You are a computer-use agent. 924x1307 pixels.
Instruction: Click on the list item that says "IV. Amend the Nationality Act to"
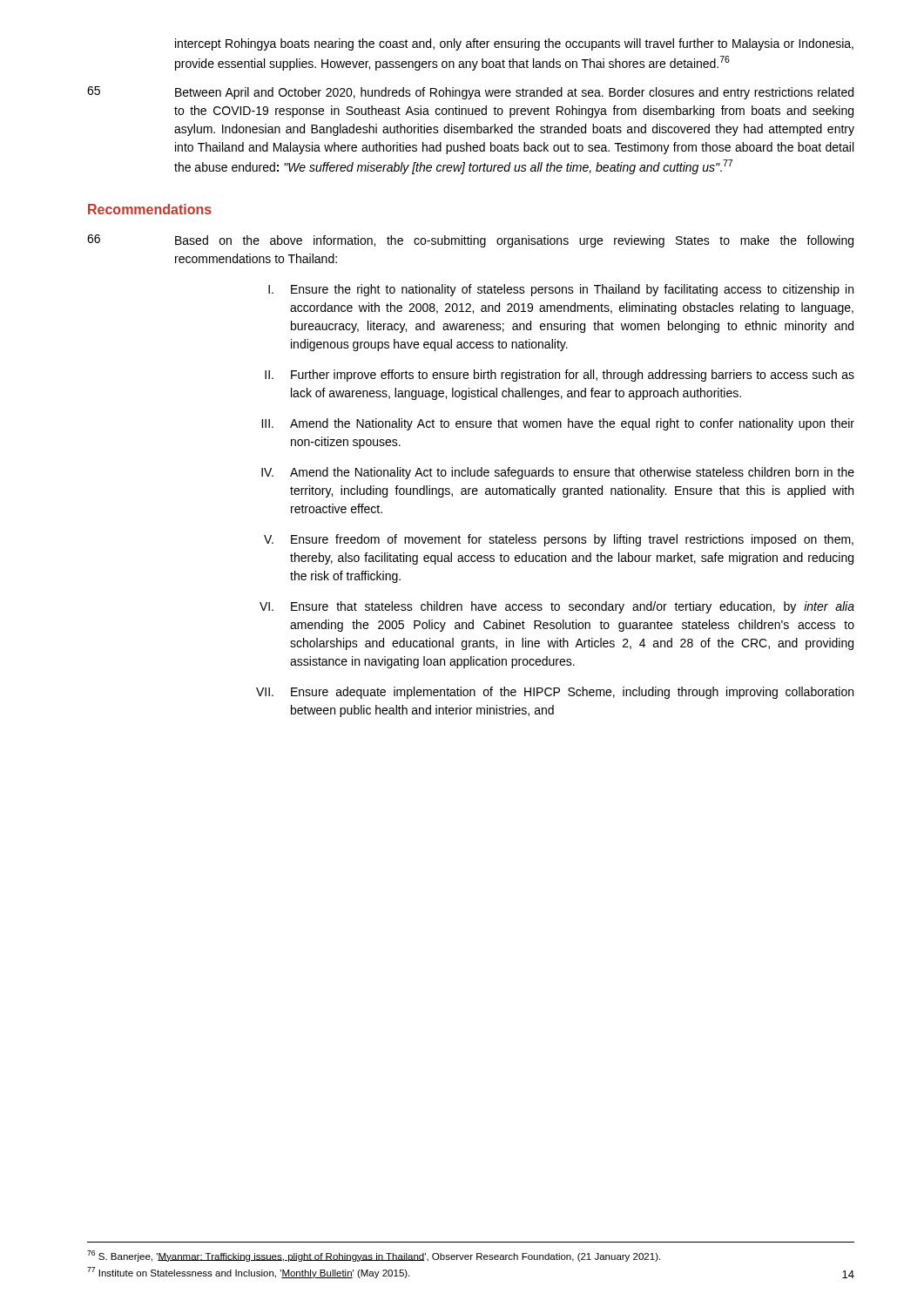pos(538,491)
